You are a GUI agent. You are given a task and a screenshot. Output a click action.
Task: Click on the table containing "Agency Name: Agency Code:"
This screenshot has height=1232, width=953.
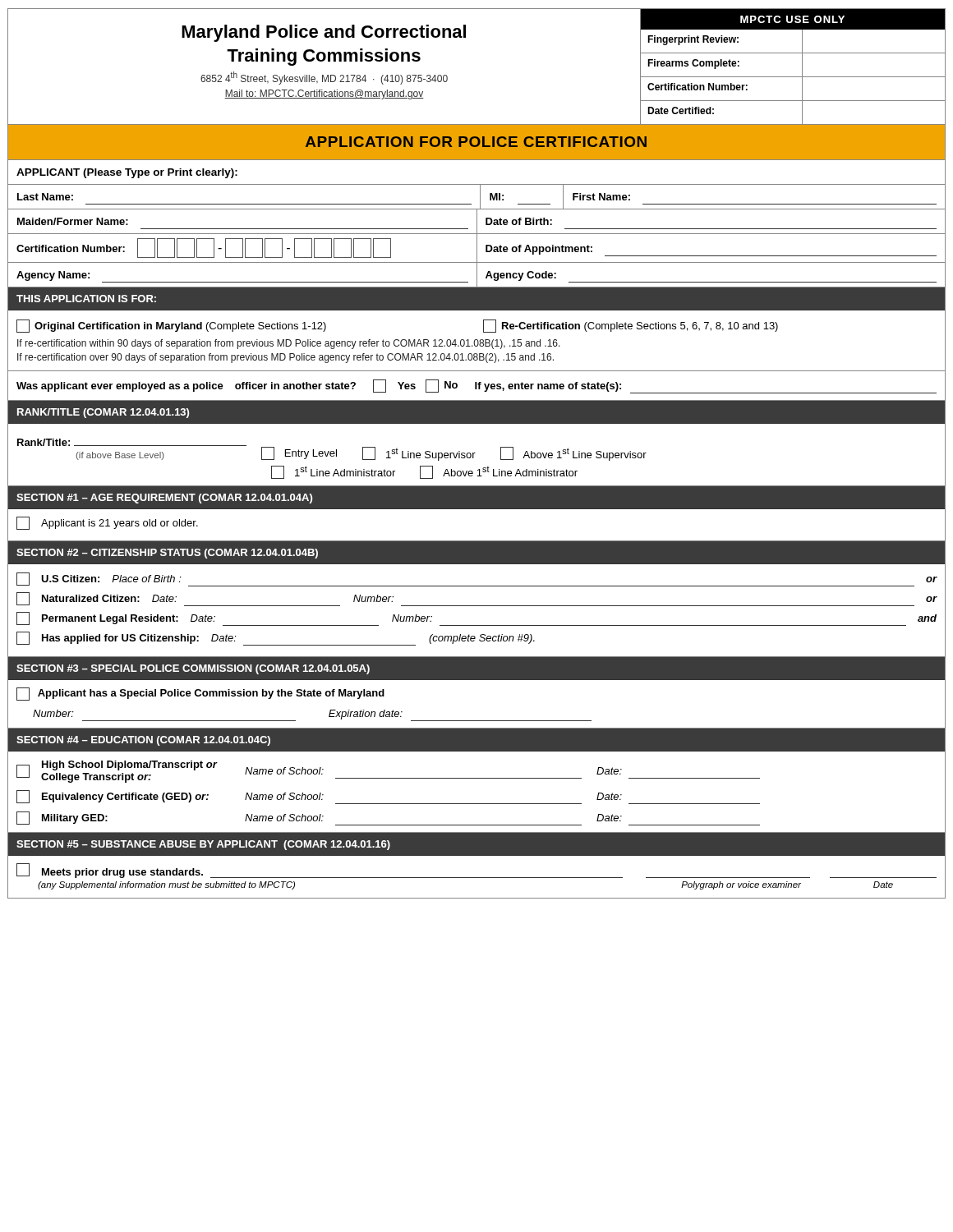click(476, 275)
